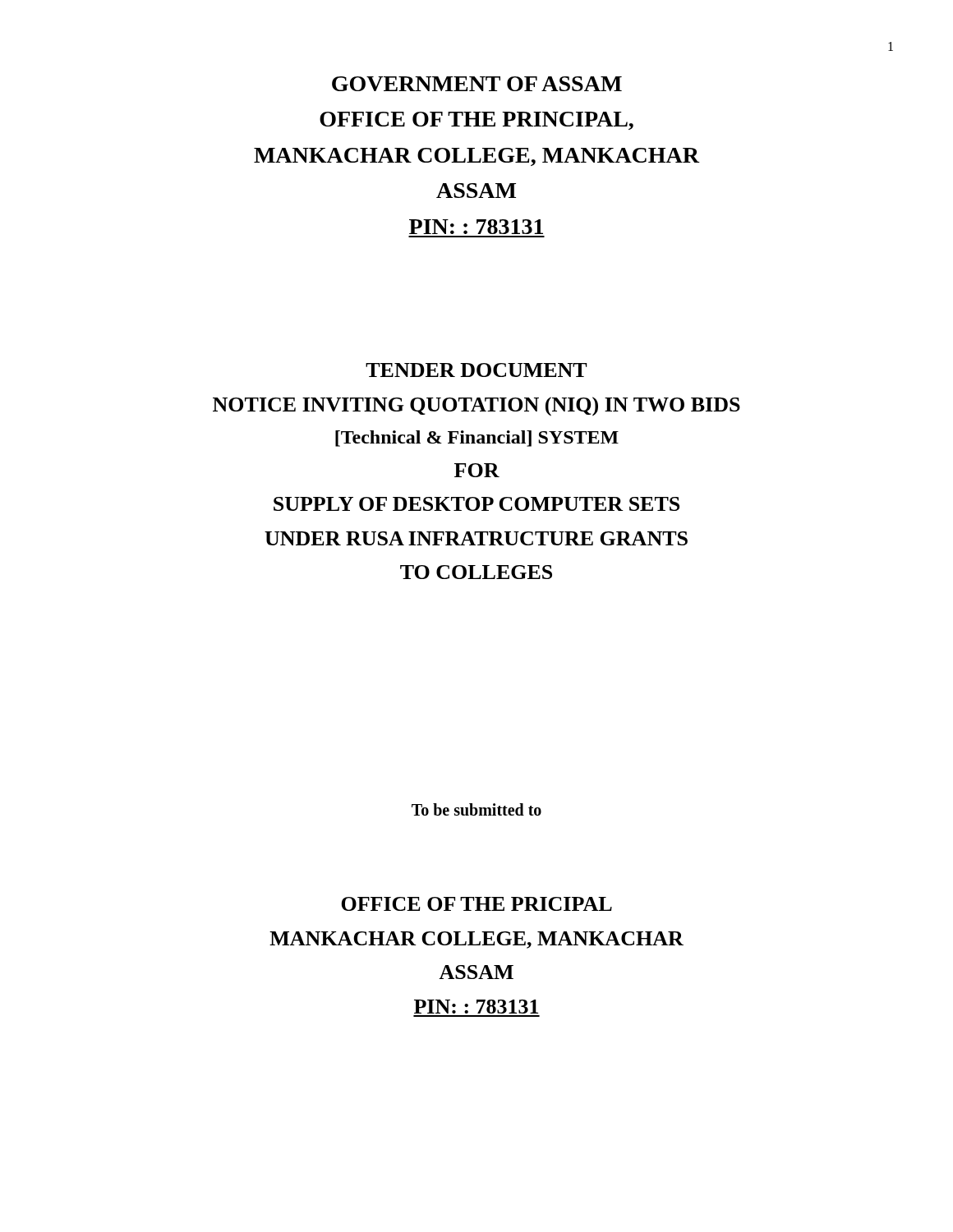Click where it says "To be submitted to"
This screenshot has height=1232, width=953.
(476, 810)
